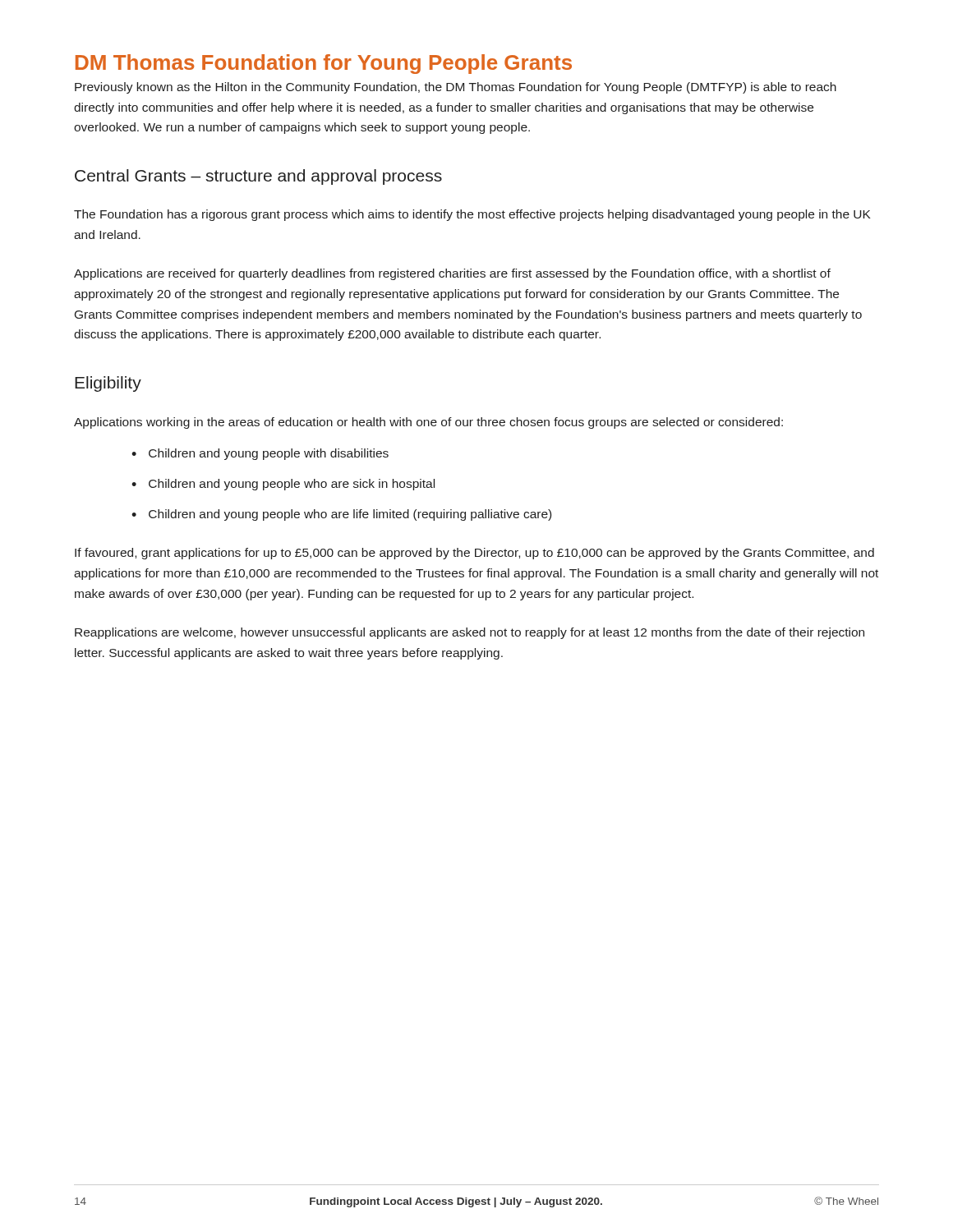
Task: Find the text starting "Children and young people with"
Action: point(268,453)
